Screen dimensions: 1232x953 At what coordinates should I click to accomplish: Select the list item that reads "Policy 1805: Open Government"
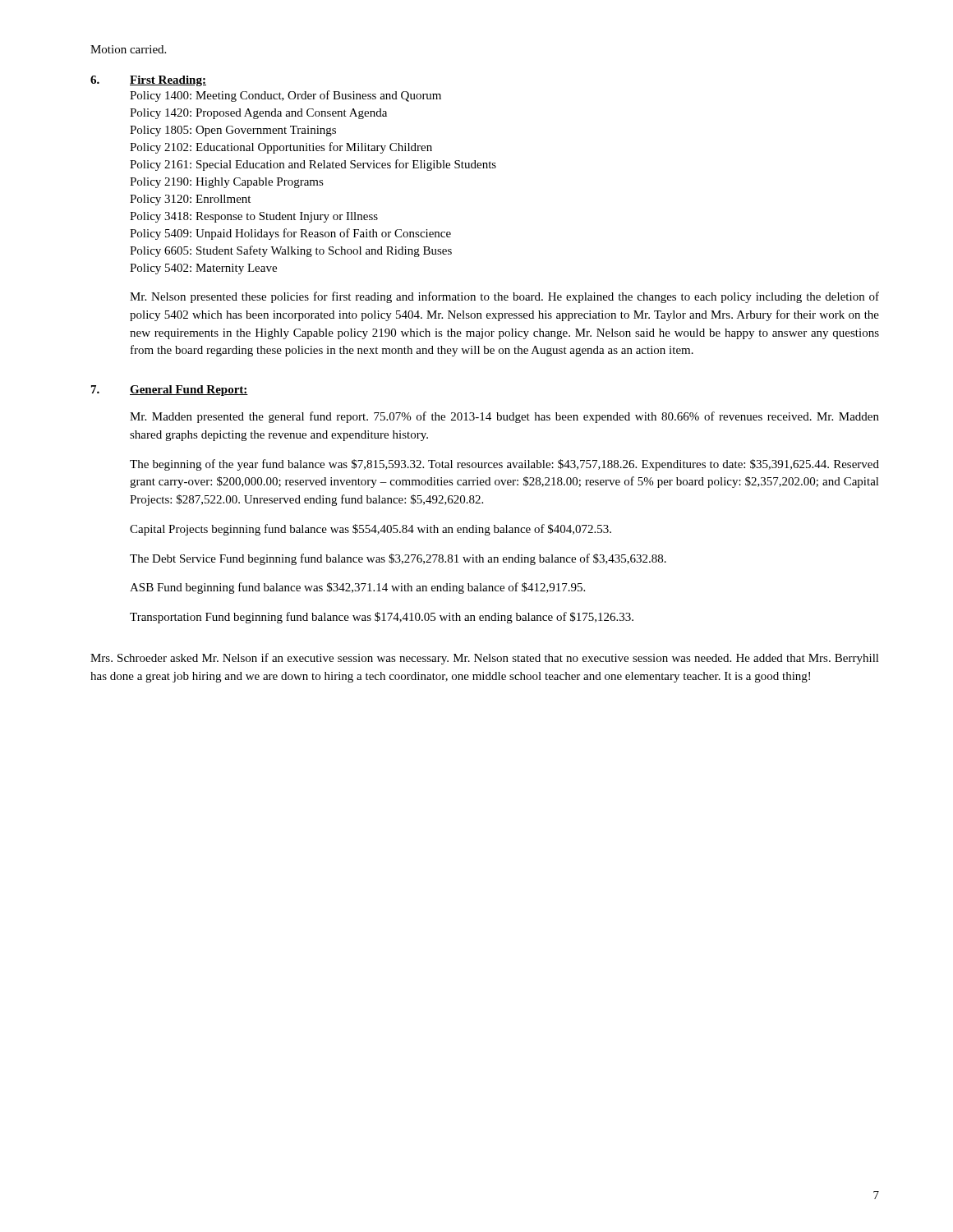(233, 130)
